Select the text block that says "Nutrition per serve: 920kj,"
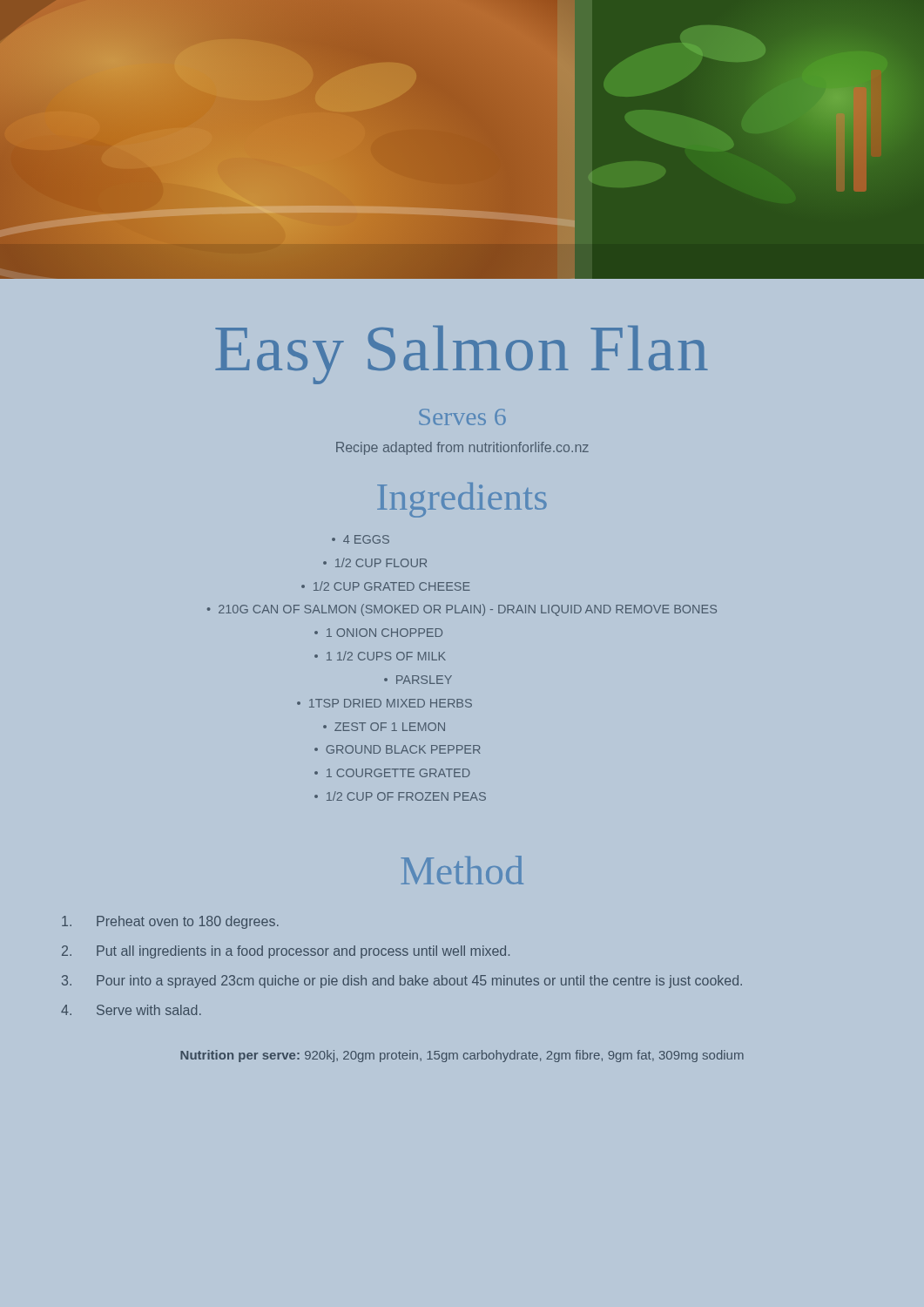924x1307 pixels. 462,1055
